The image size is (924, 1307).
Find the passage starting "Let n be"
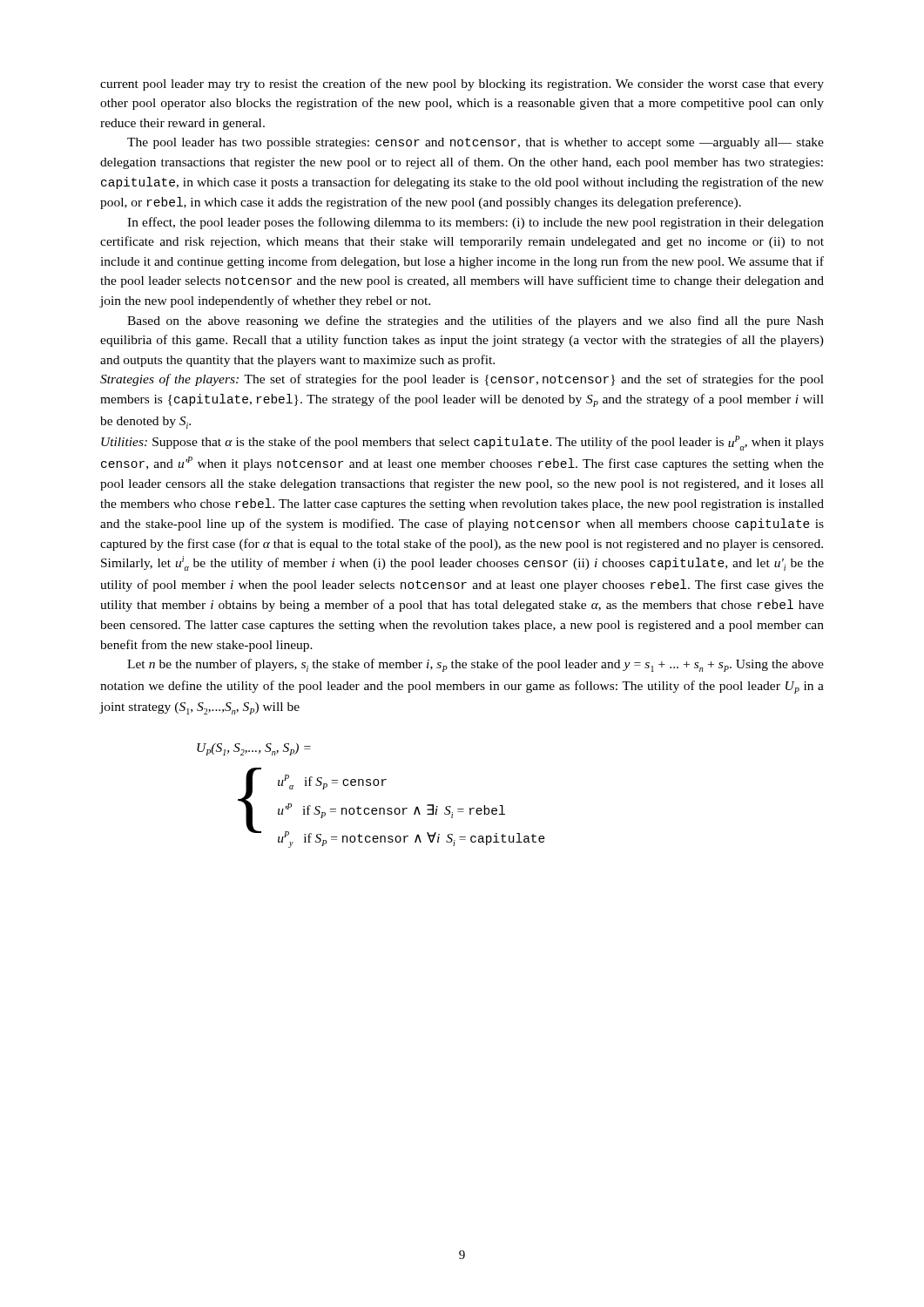[x=462, y=686]
